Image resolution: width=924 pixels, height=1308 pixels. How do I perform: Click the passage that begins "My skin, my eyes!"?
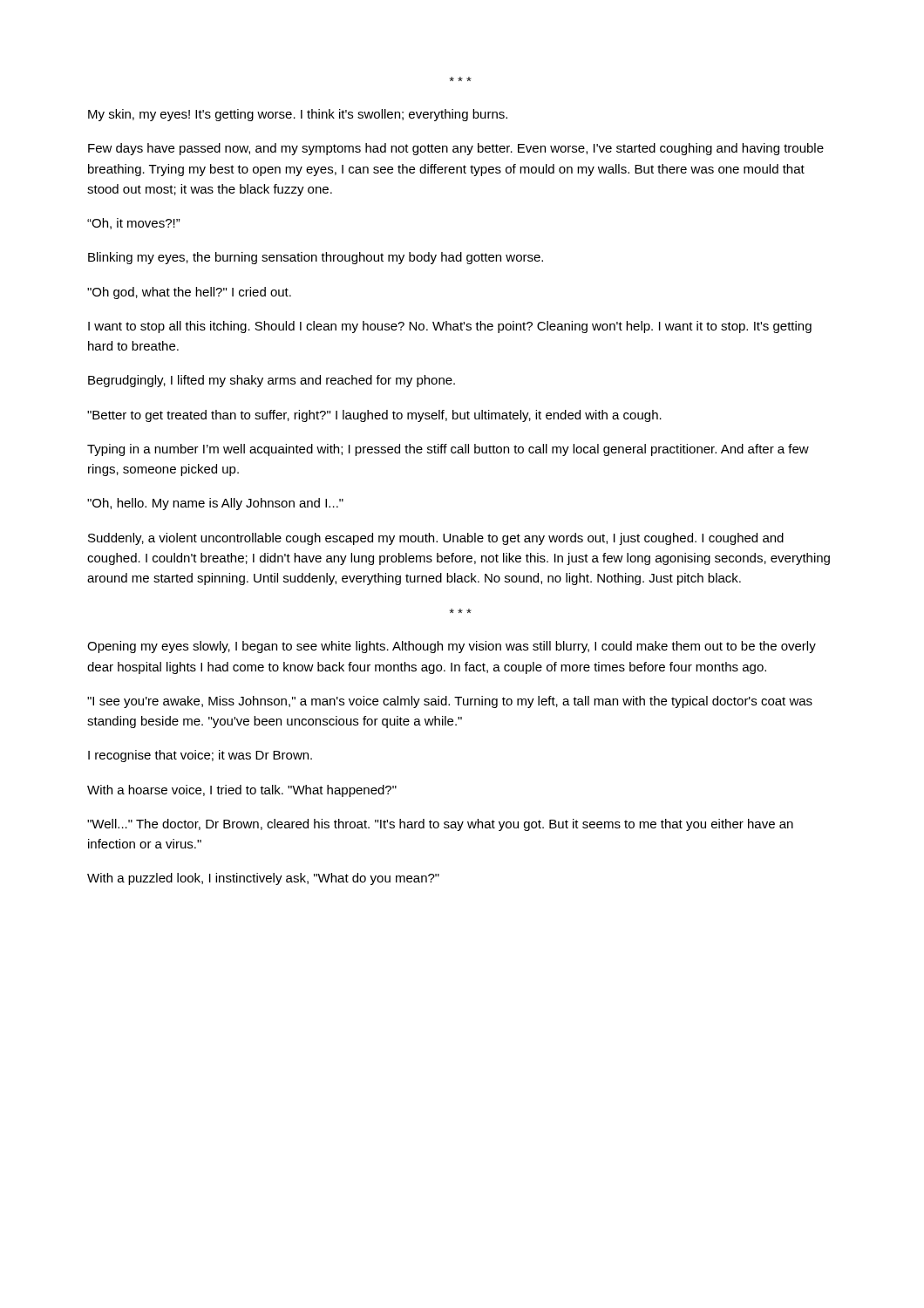coord(298,114)
